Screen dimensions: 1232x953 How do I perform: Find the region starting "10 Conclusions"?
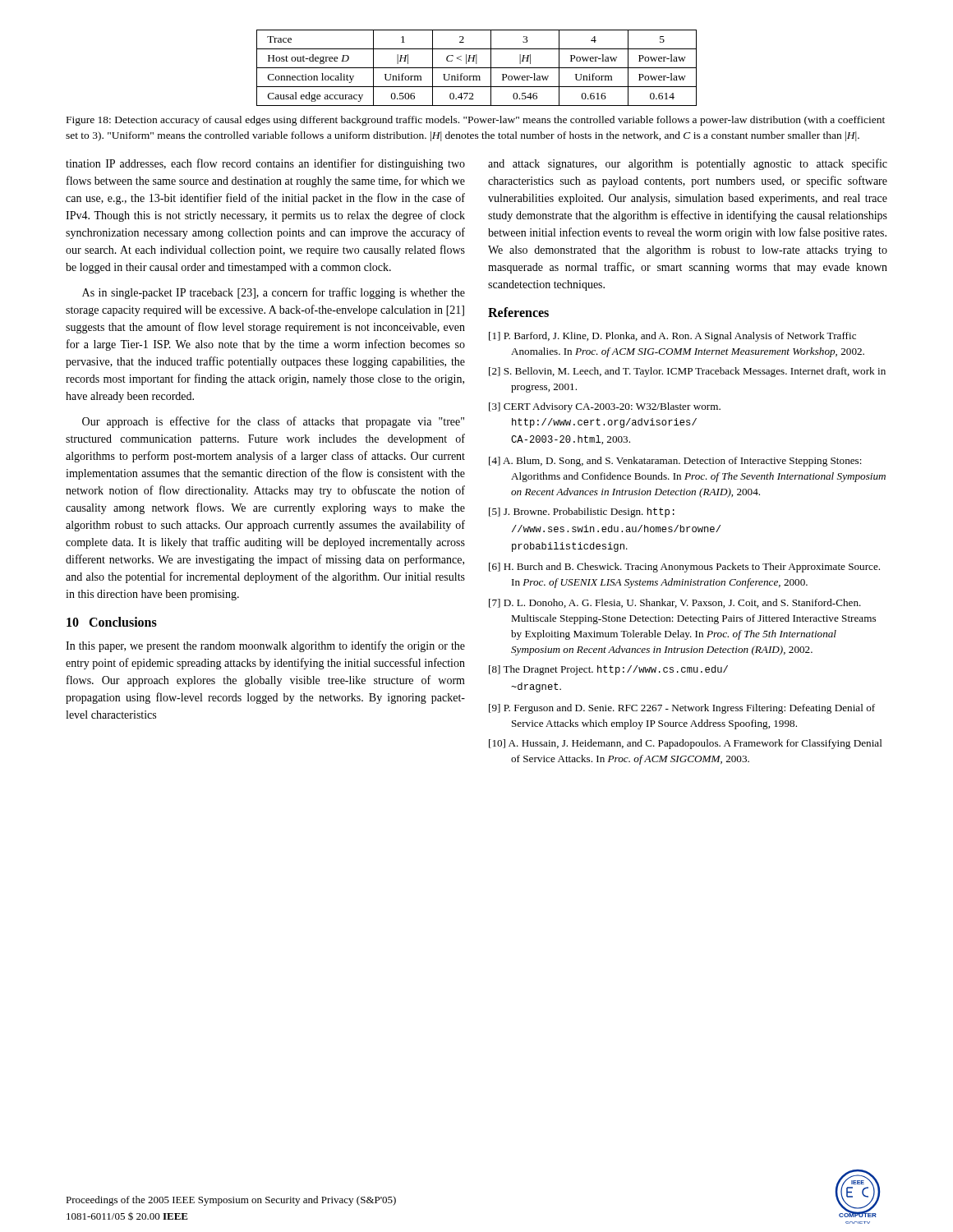click(x=111, y=622)
